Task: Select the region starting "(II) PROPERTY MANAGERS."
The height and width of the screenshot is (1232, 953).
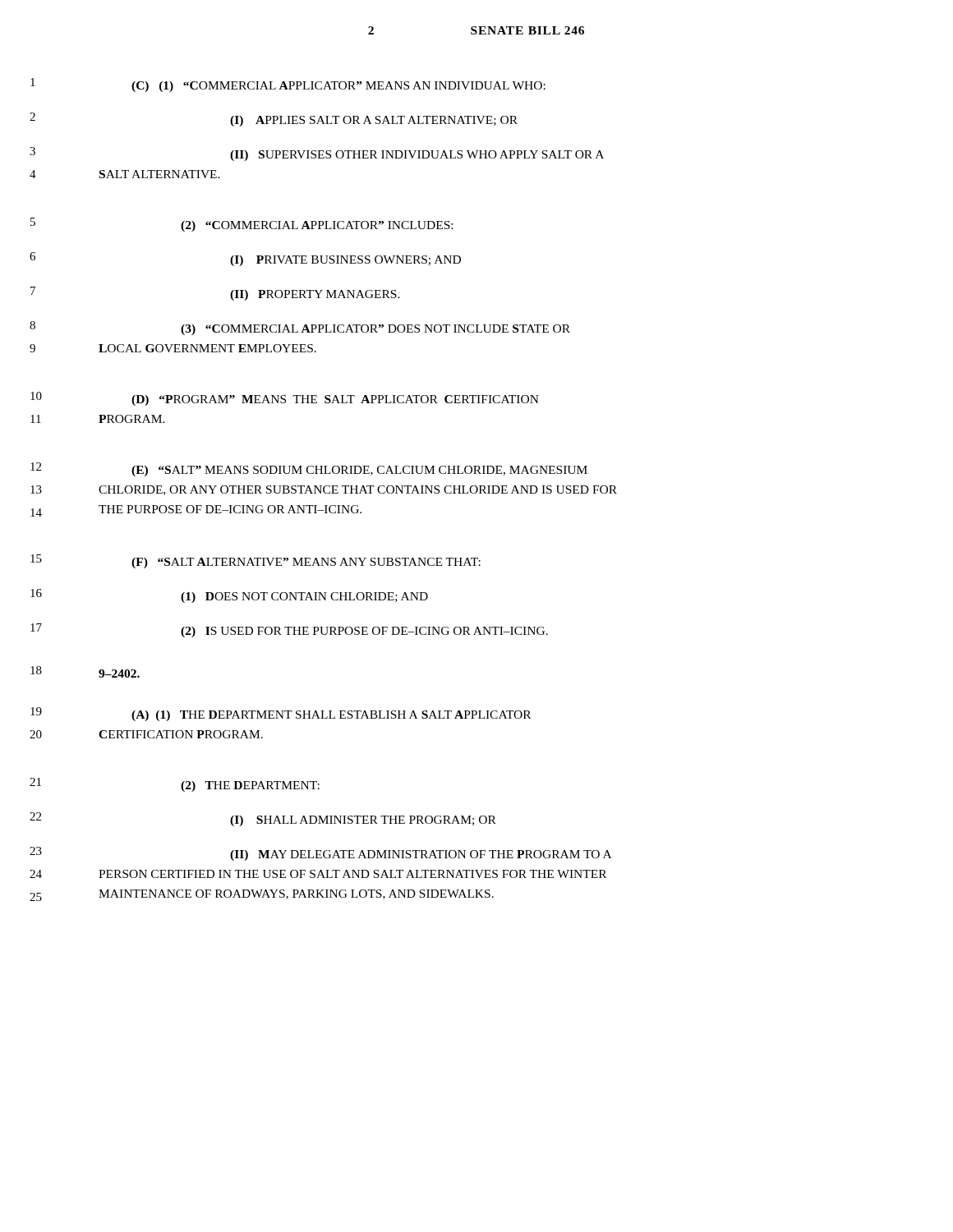Action: 249,294
